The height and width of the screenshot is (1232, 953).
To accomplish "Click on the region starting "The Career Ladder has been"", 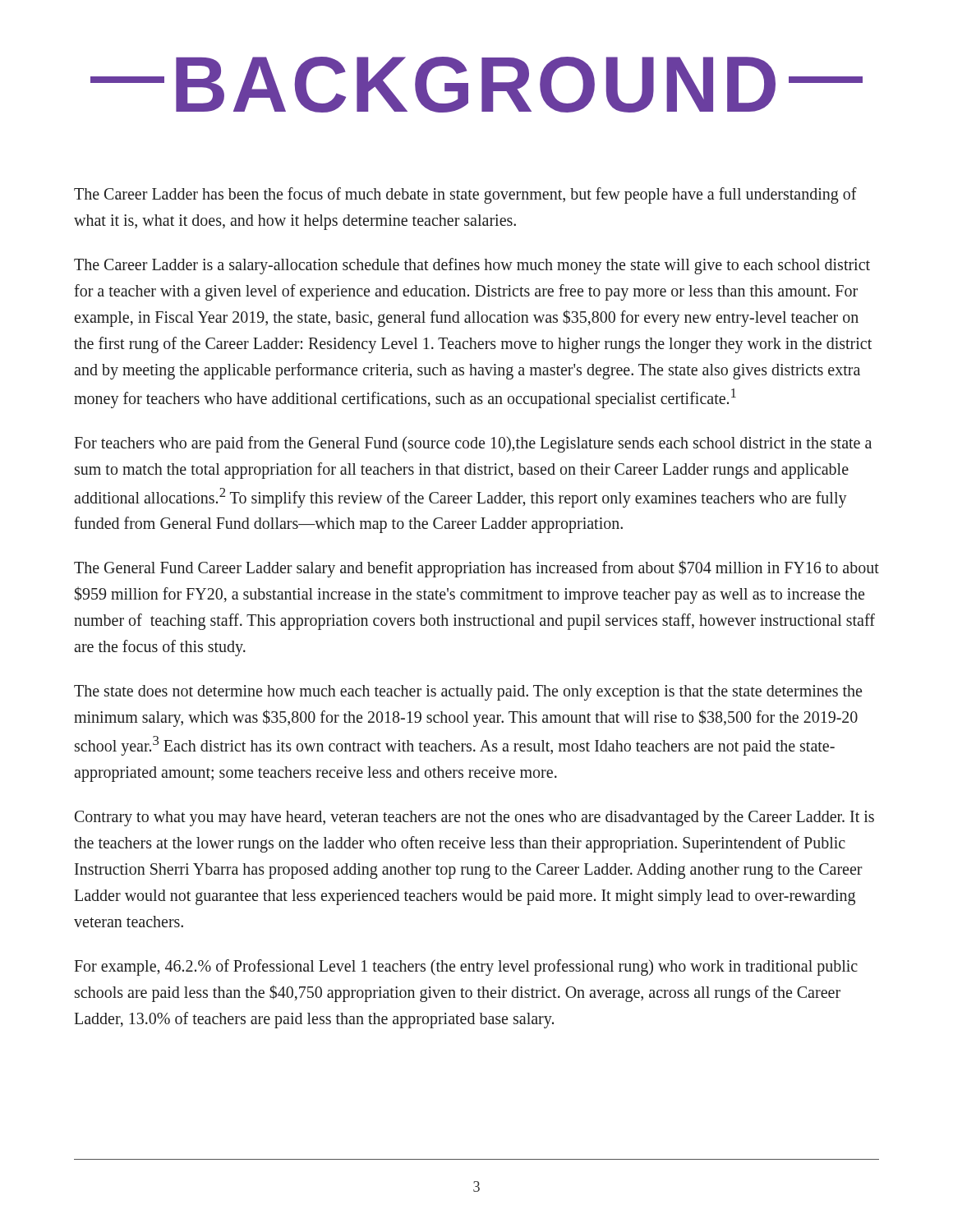I will [x=465, y=207].
